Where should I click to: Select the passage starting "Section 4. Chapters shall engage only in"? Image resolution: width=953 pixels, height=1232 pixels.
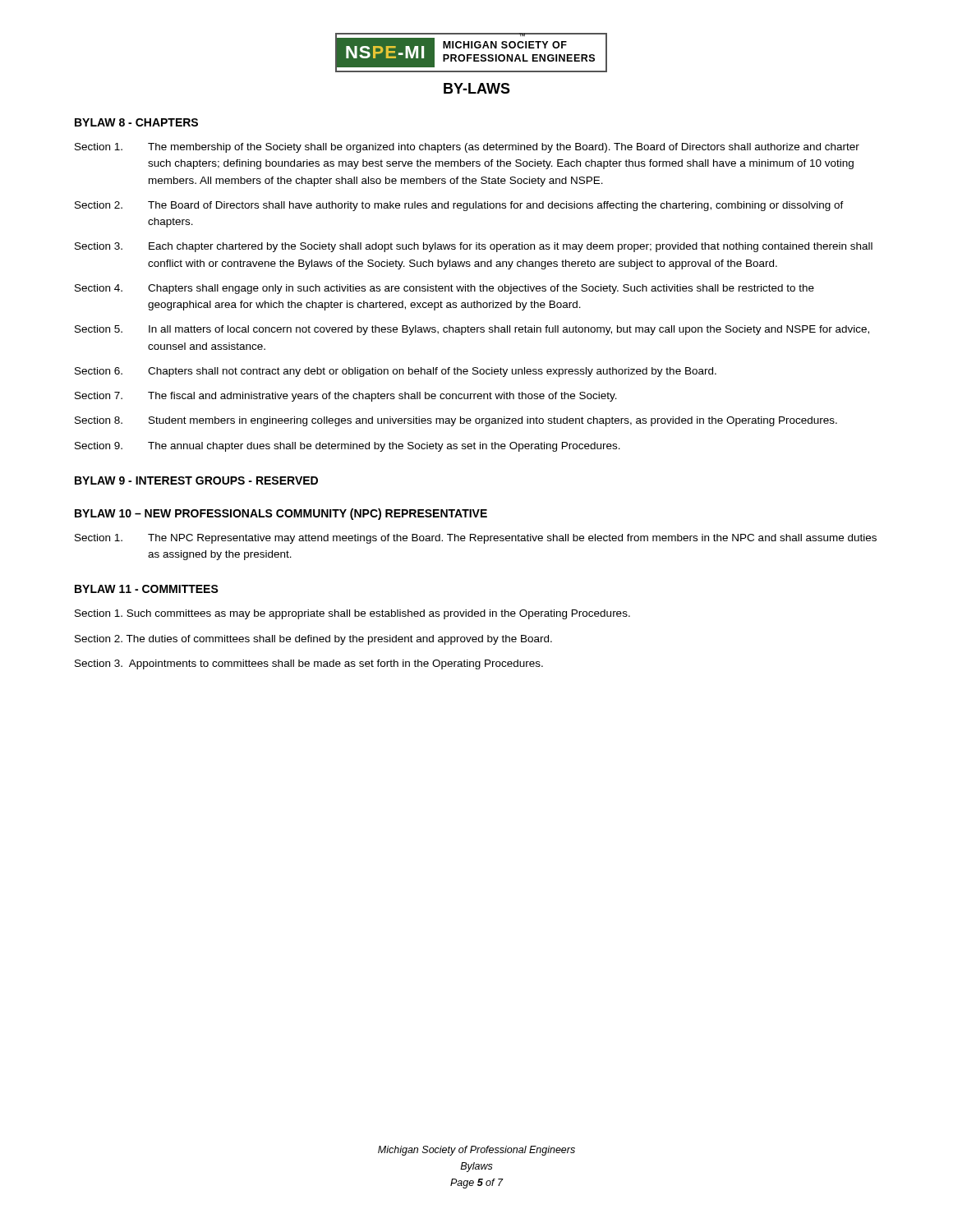point(476,297)
